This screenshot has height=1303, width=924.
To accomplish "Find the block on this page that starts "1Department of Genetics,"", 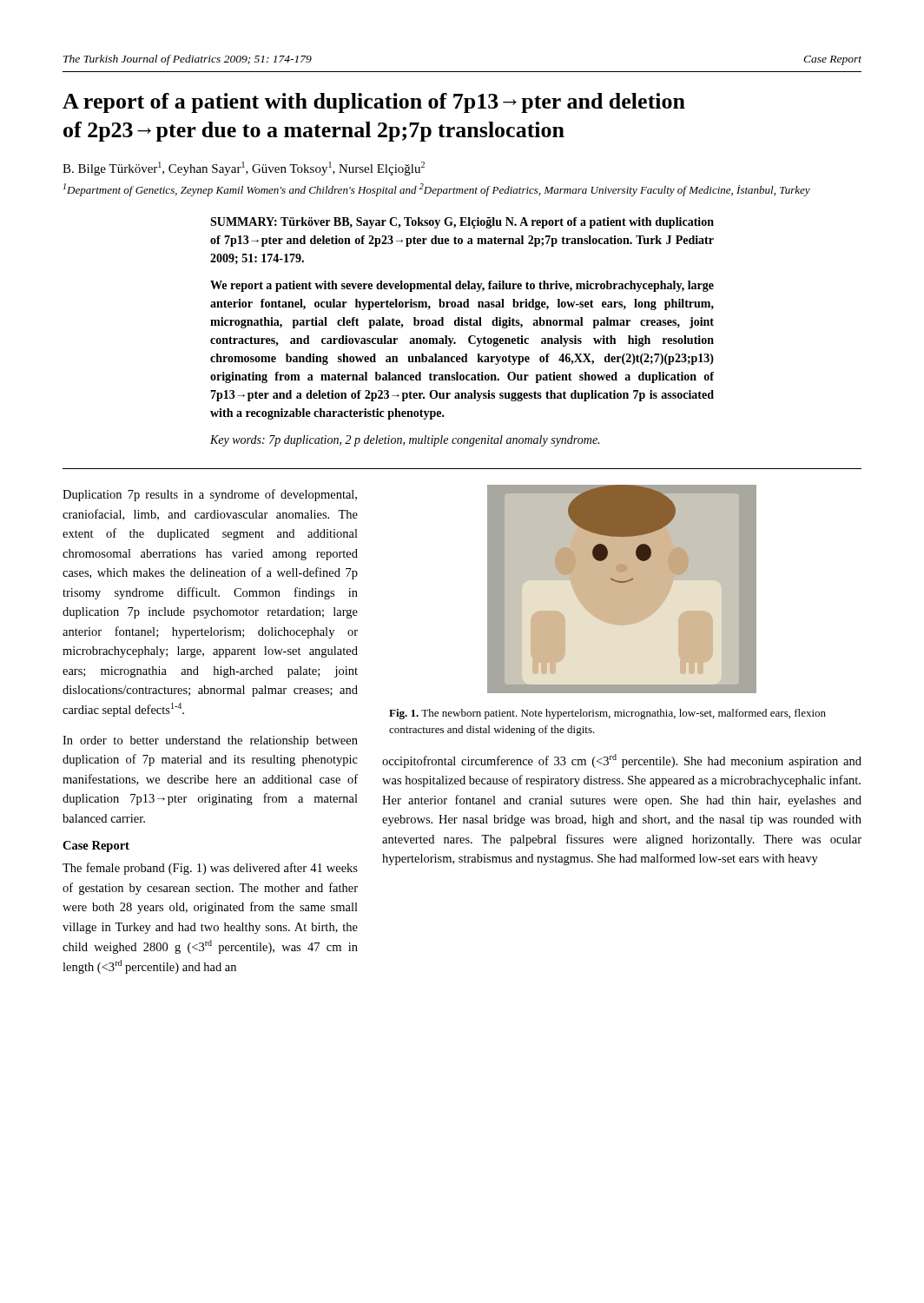I will pyautogui.click(x=436, y=189).
